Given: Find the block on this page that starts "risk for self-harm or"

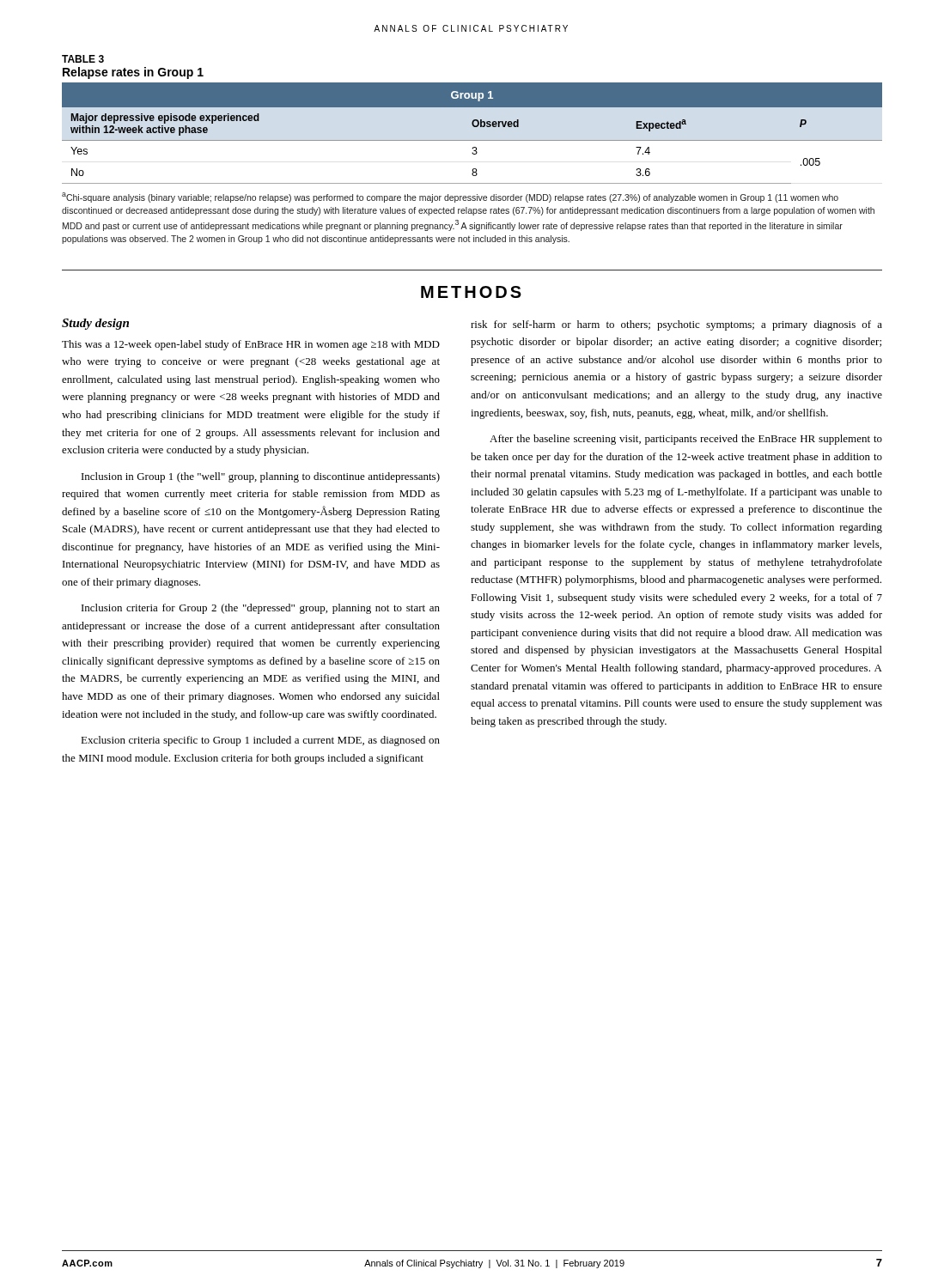Looking at the screenshot, I should coord(676,368).
